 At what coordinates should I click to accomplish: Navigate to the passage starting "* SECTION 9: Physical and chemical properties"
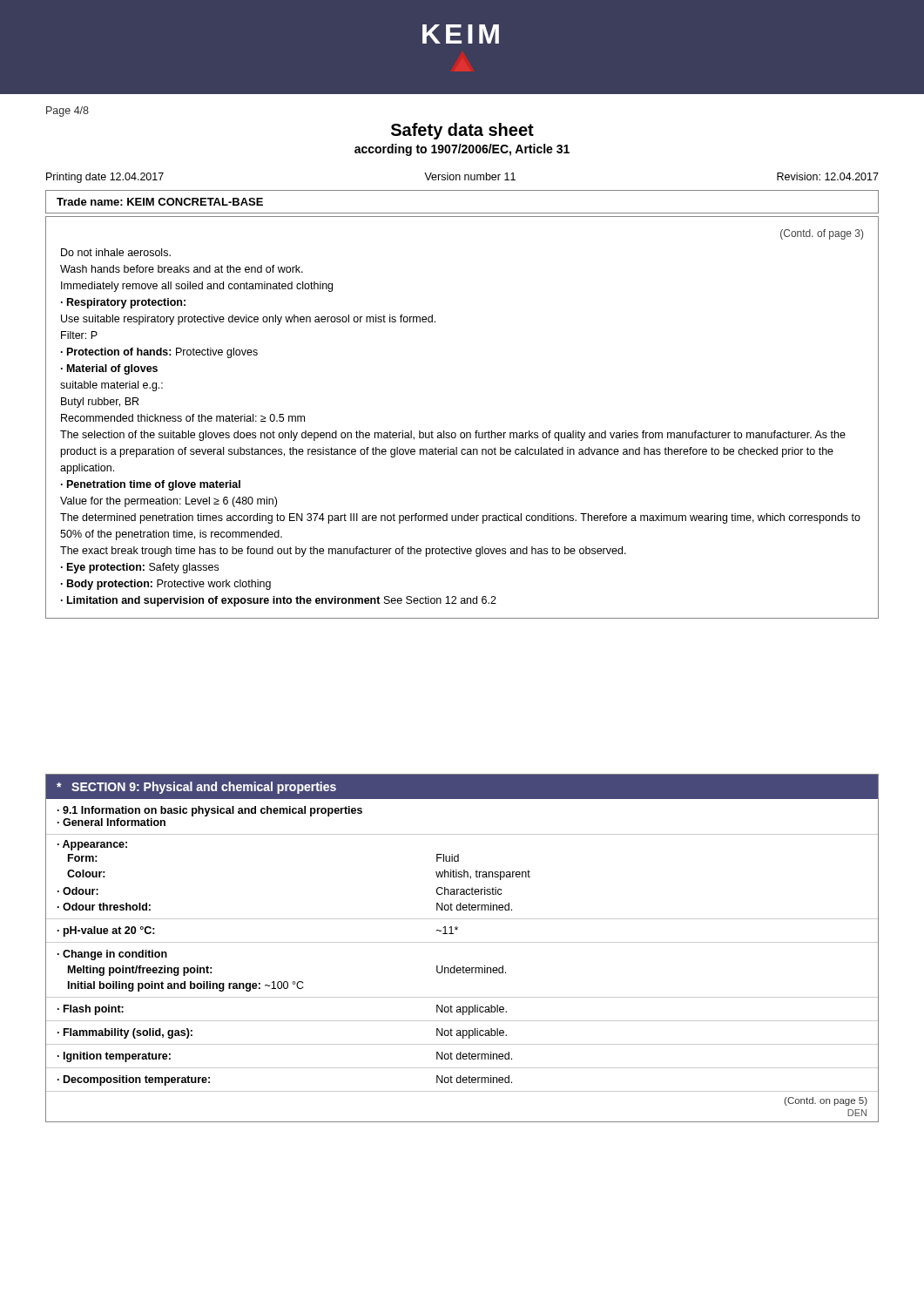click(x=197, y=787)
